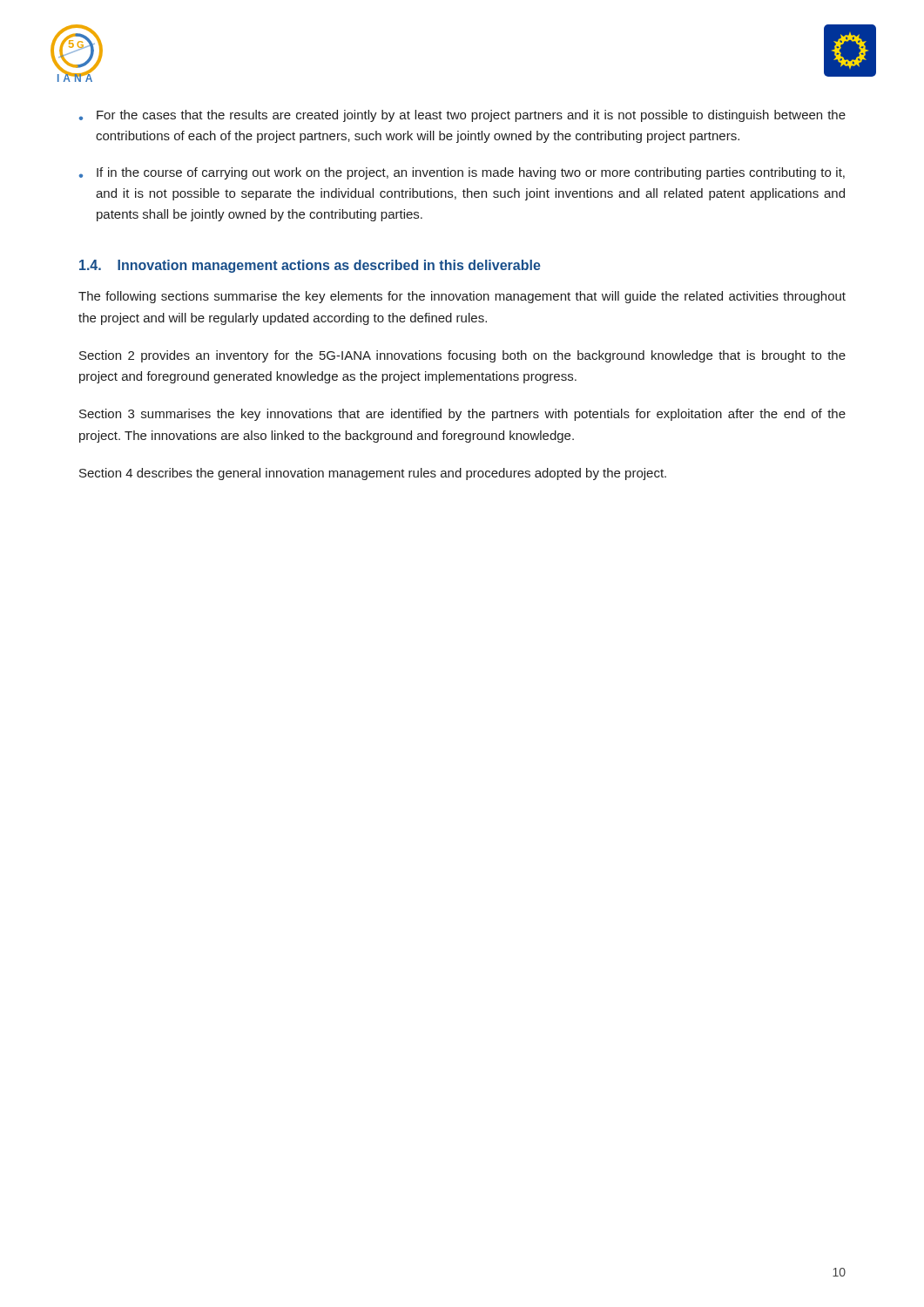The image size is (924, 1307).
Task: Locate a section header
Action: (462, 266)
